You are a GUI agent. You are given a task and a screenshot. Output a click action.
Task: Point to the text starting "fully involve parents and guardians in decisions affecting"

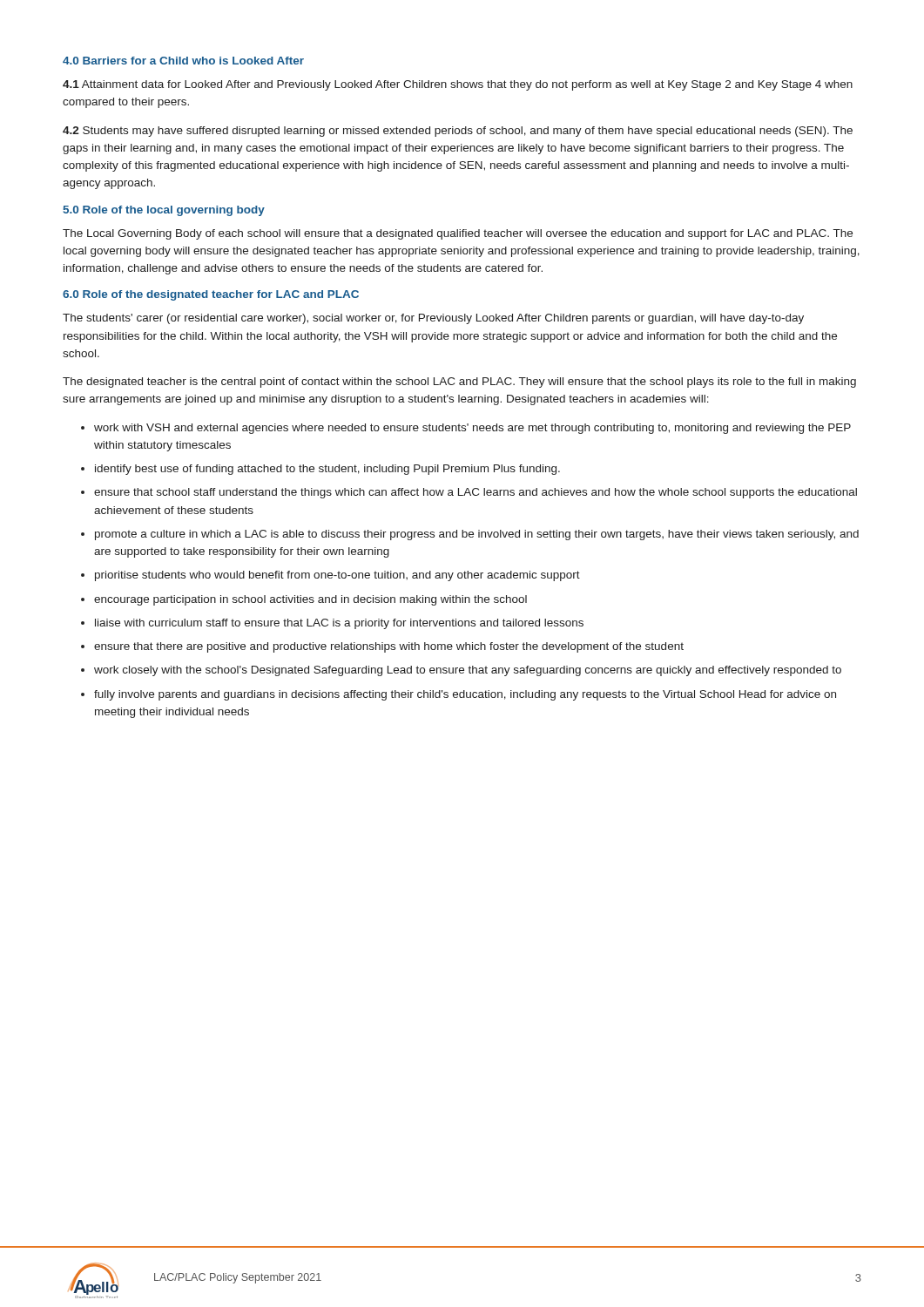click(466, 702)
